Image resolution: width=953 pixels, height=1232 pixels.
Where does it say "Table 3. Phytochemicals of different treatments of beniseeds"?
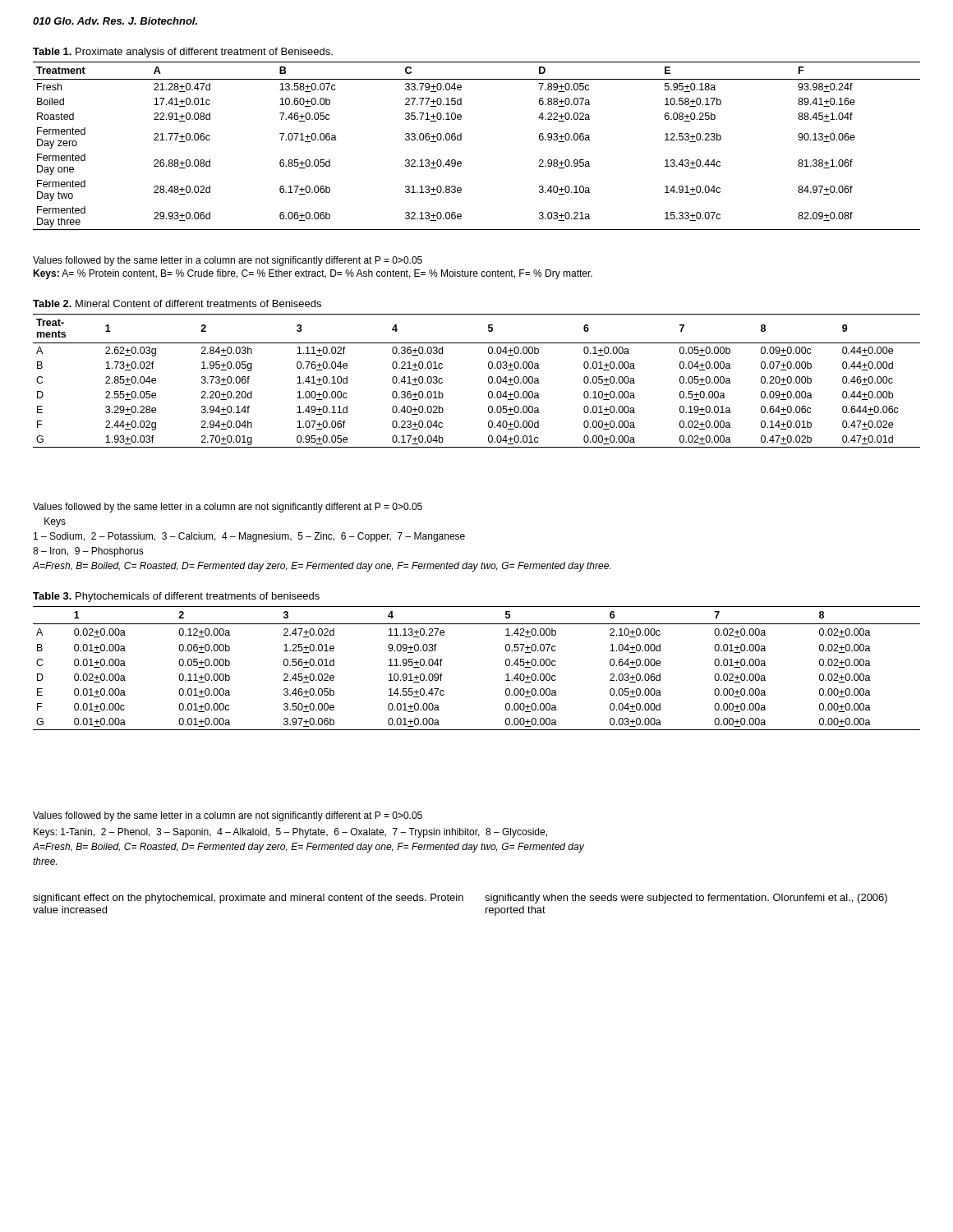click(176, 596)
